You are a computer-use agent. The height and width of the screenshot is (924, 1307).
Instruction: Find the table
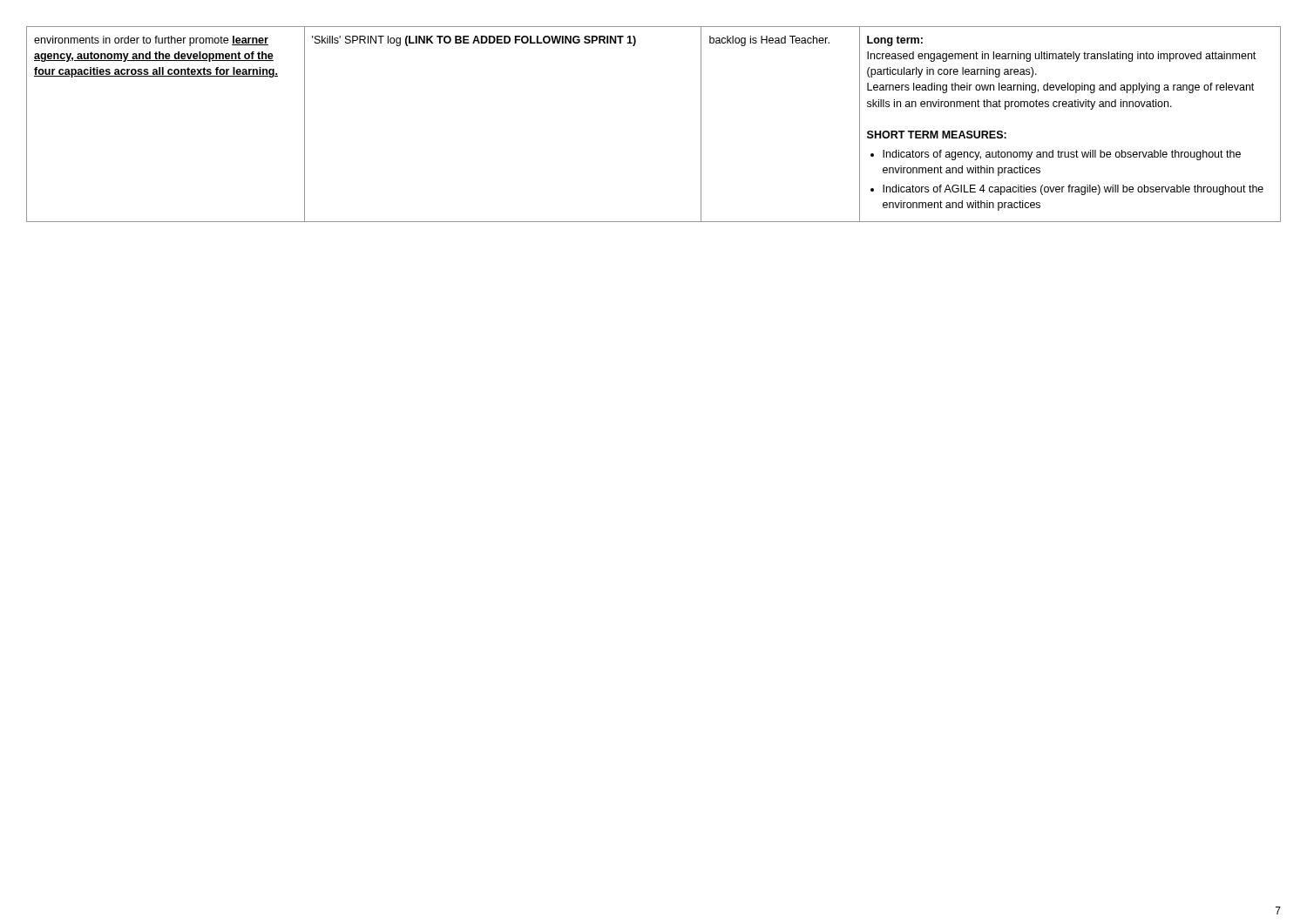click(x=654, y=124)
